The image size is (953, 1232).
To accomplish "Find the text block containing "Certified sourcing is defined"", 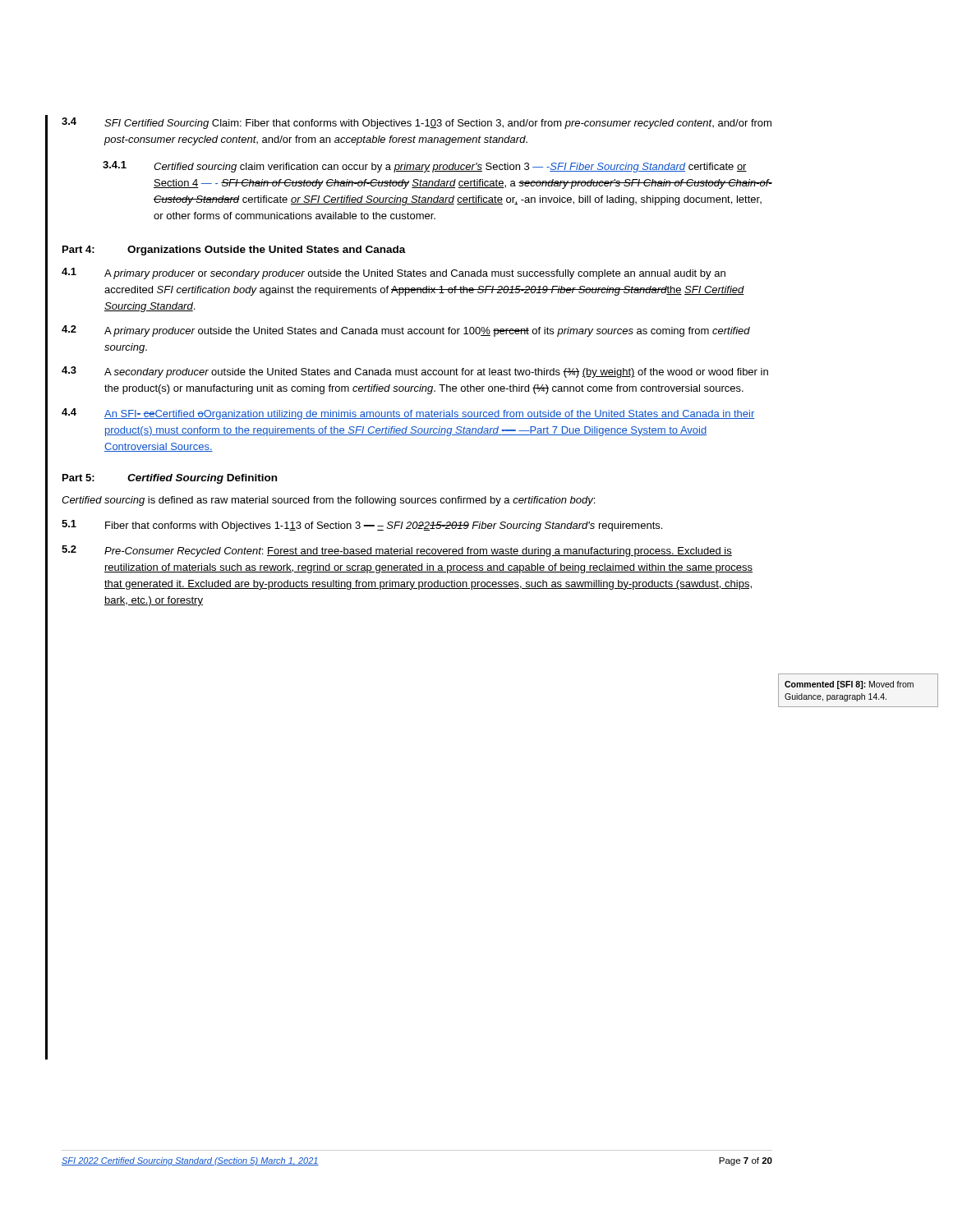I will click(329, 500).
